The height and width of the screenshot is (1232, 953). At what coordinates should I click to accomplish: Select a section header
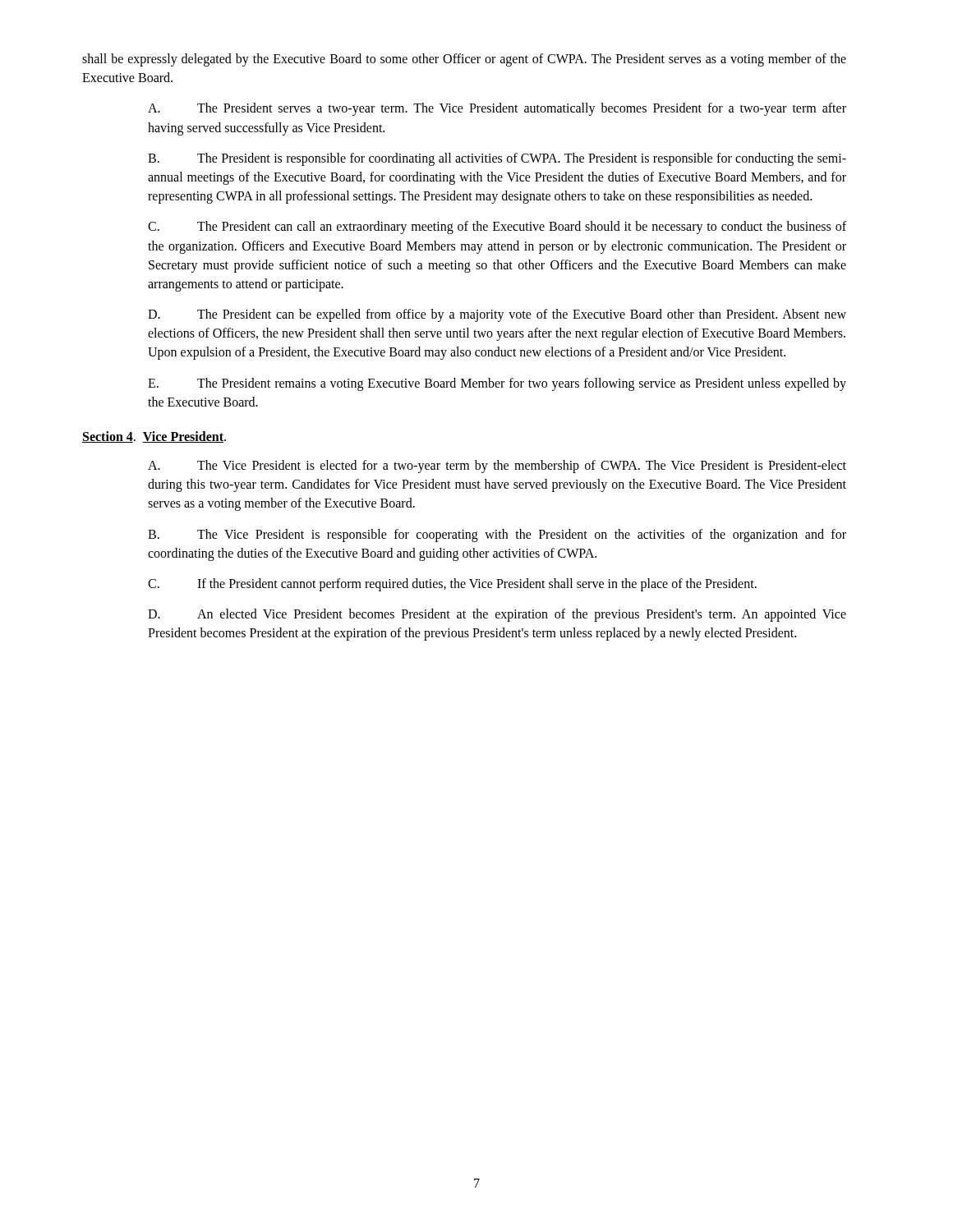point(154,437)
